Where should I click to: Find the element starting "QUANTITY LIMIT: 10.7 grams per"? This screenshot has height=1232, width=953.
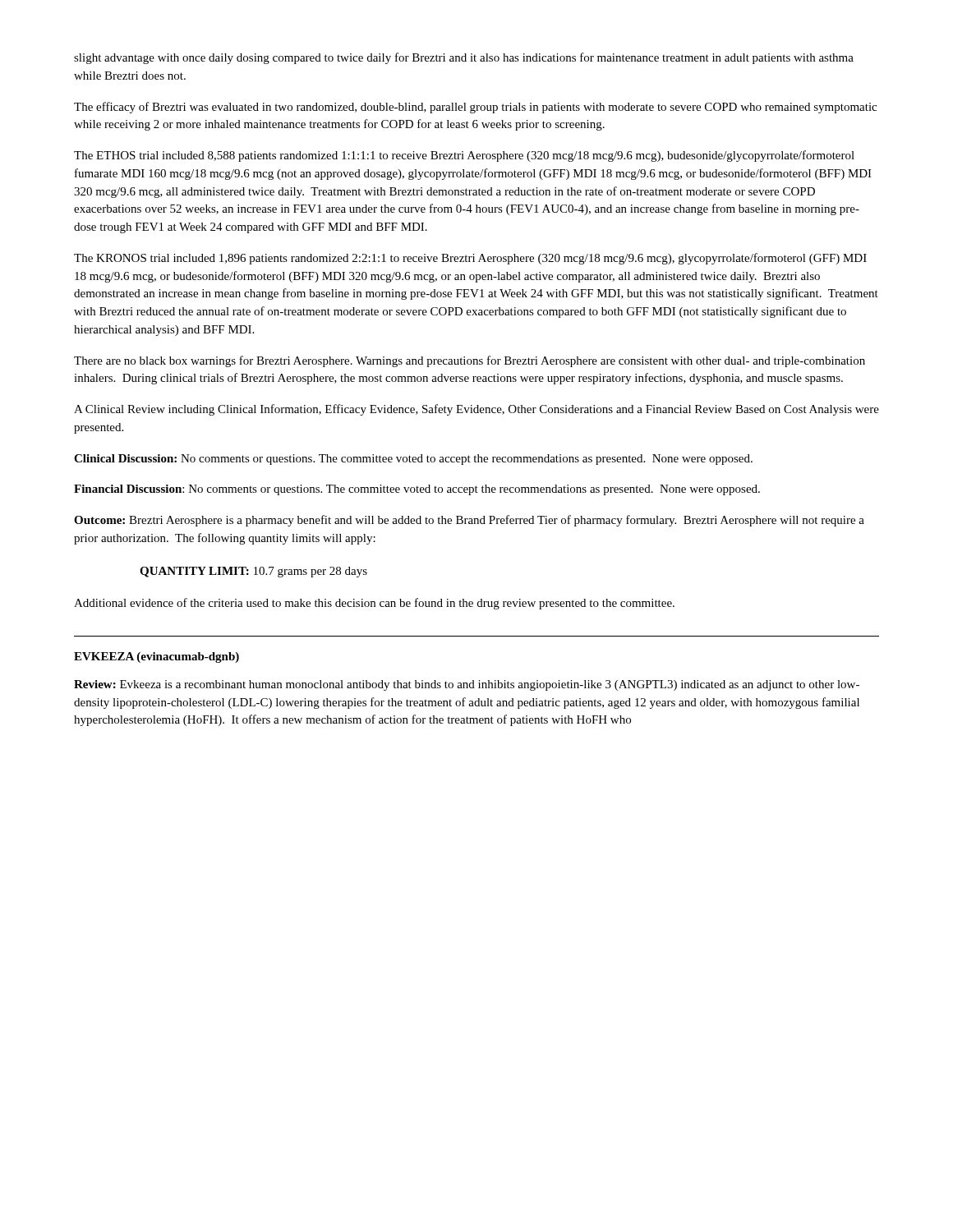[253, 570]
